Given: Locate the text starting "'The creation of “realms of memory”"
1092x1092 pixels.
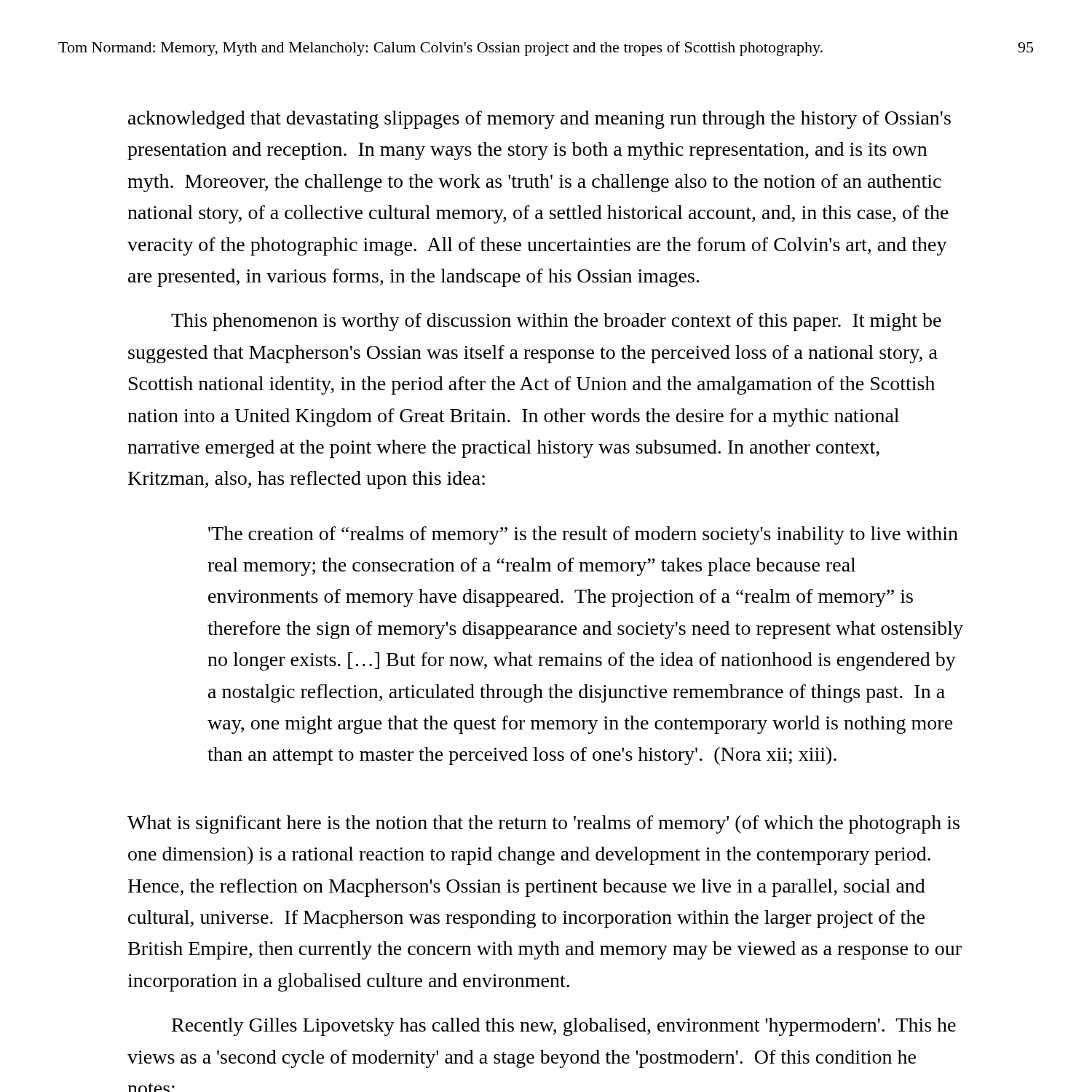Looking at the screenshot, I should pyautogui.click(x=585, y=644).
